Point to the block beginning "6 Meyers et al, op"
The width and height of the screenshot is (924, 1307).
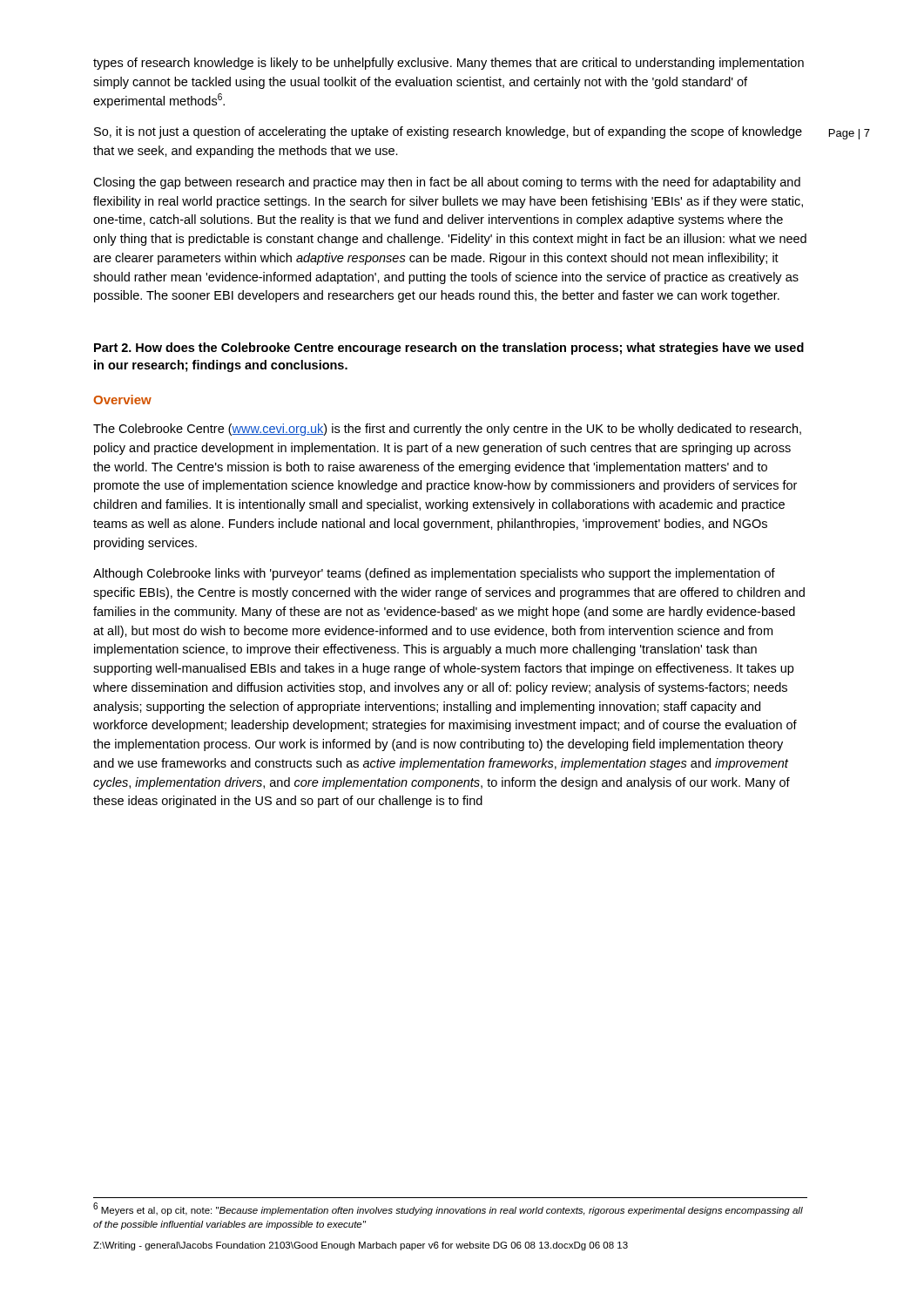[450, 1217]
